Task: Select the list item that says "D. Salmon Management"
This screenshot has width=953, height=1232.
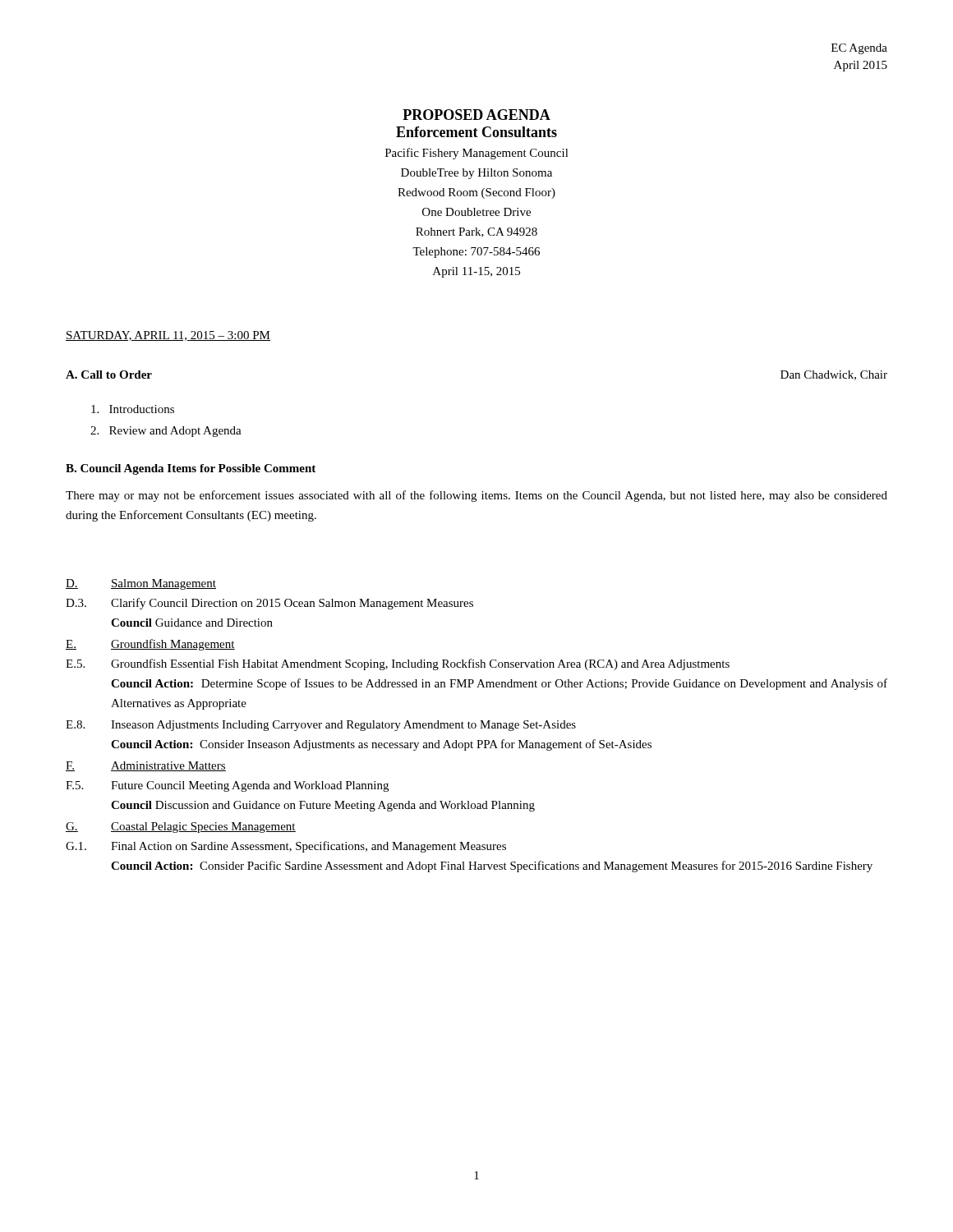Action: point(141,583)
